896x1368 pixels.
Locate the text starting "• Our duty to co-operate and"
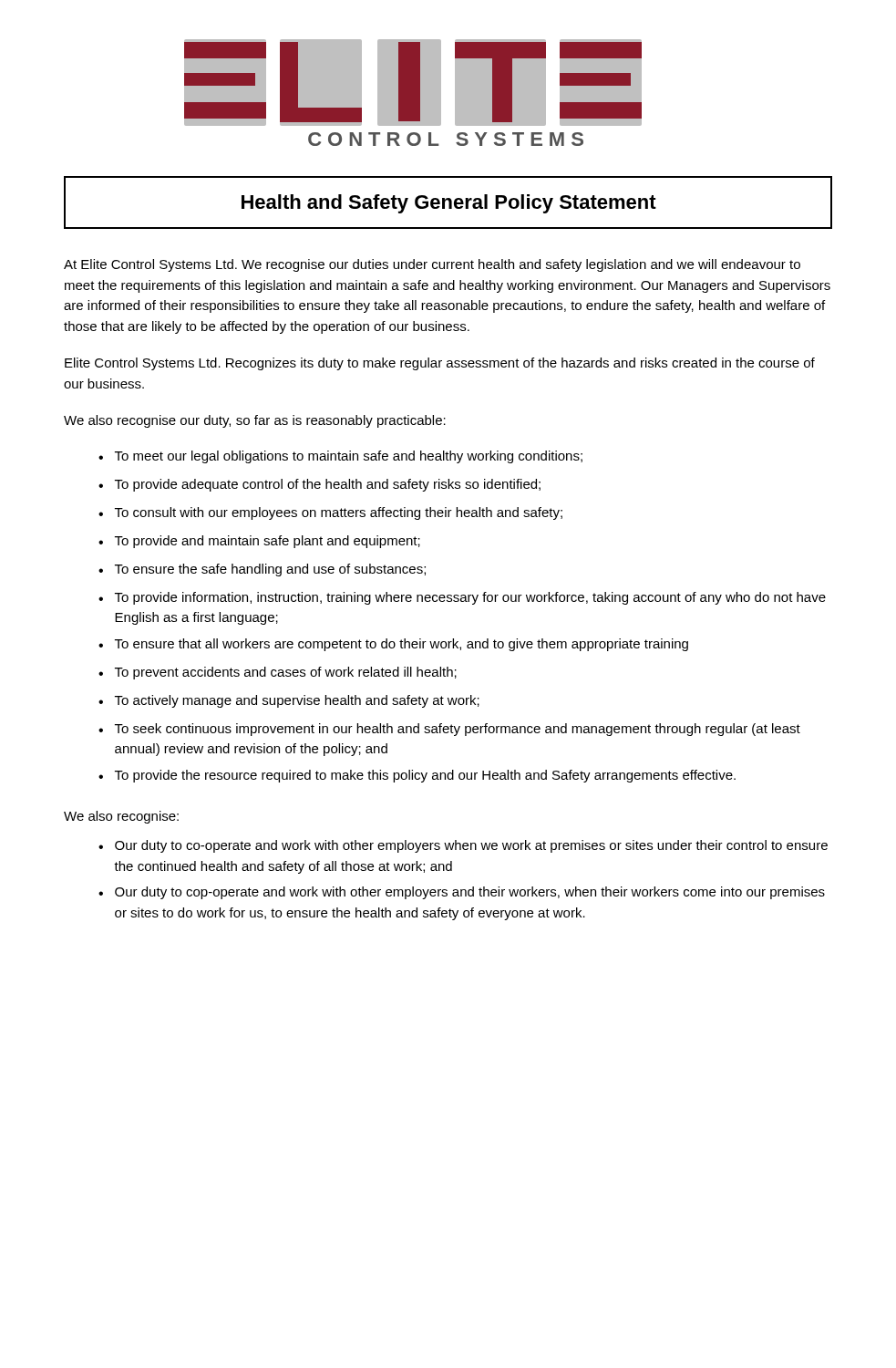coord(465,856)
